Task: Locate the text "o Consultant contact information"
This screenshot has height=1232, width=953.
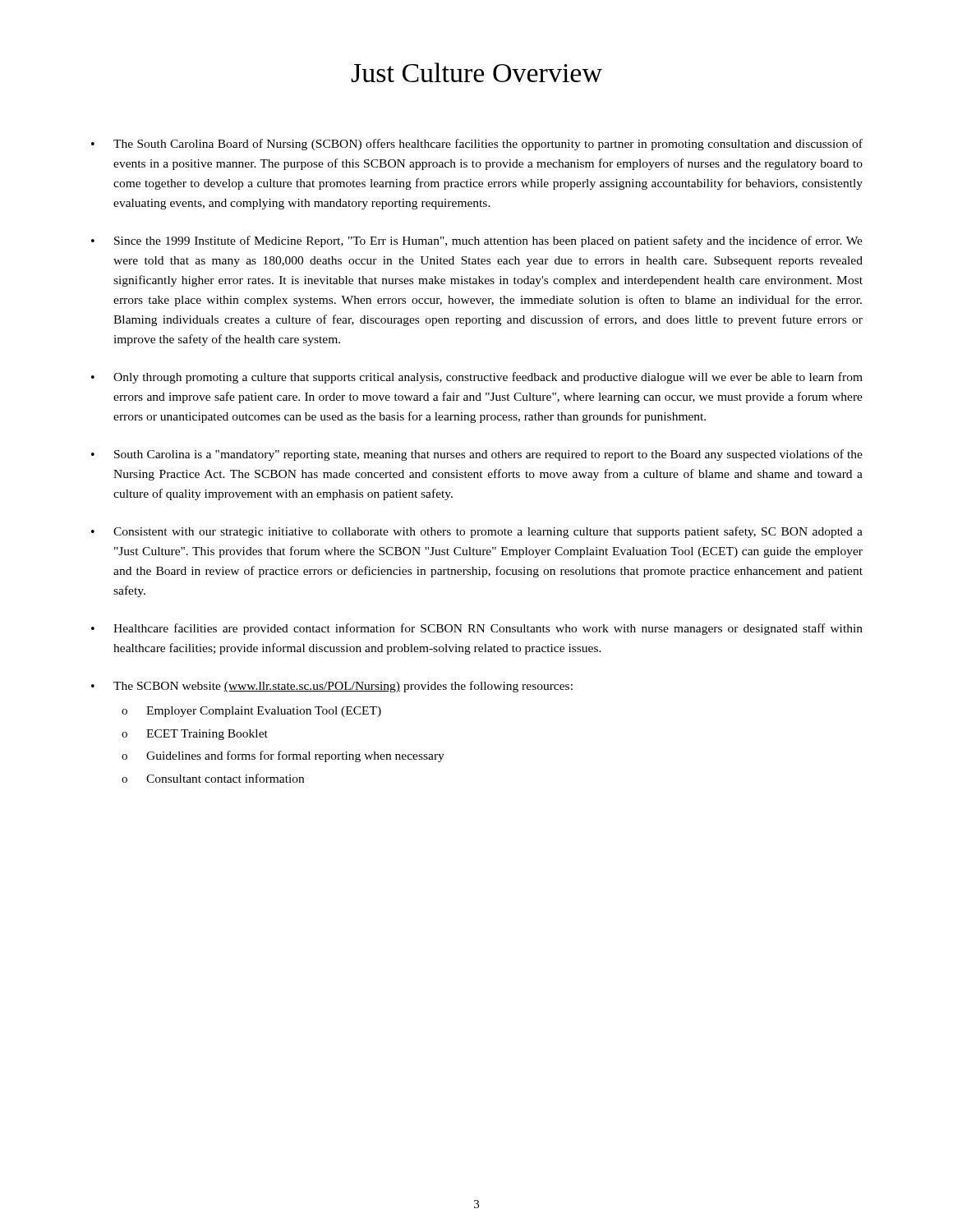Action: 213,778
